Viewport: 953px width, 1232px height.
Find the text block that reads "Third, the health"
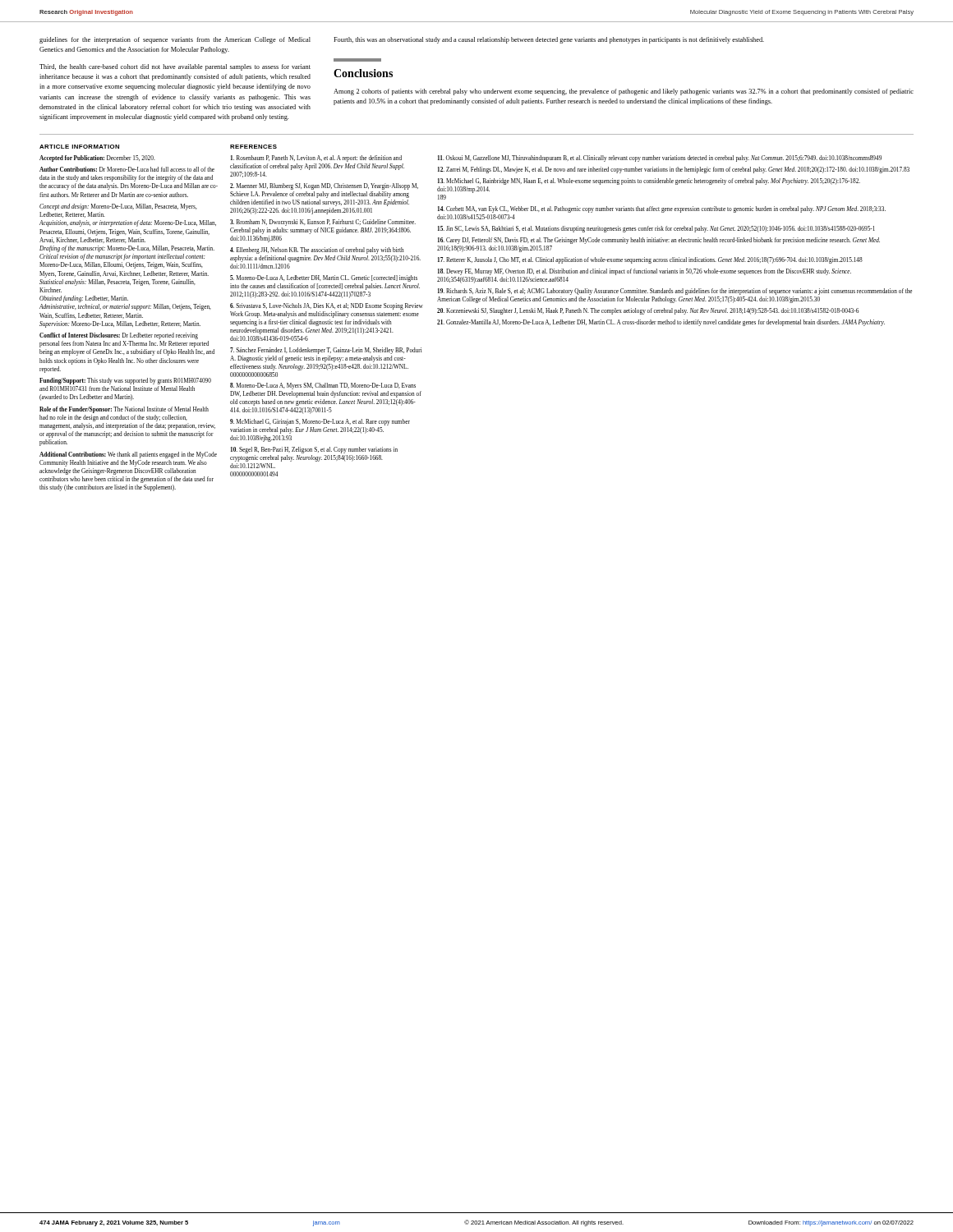coord(175,92)
